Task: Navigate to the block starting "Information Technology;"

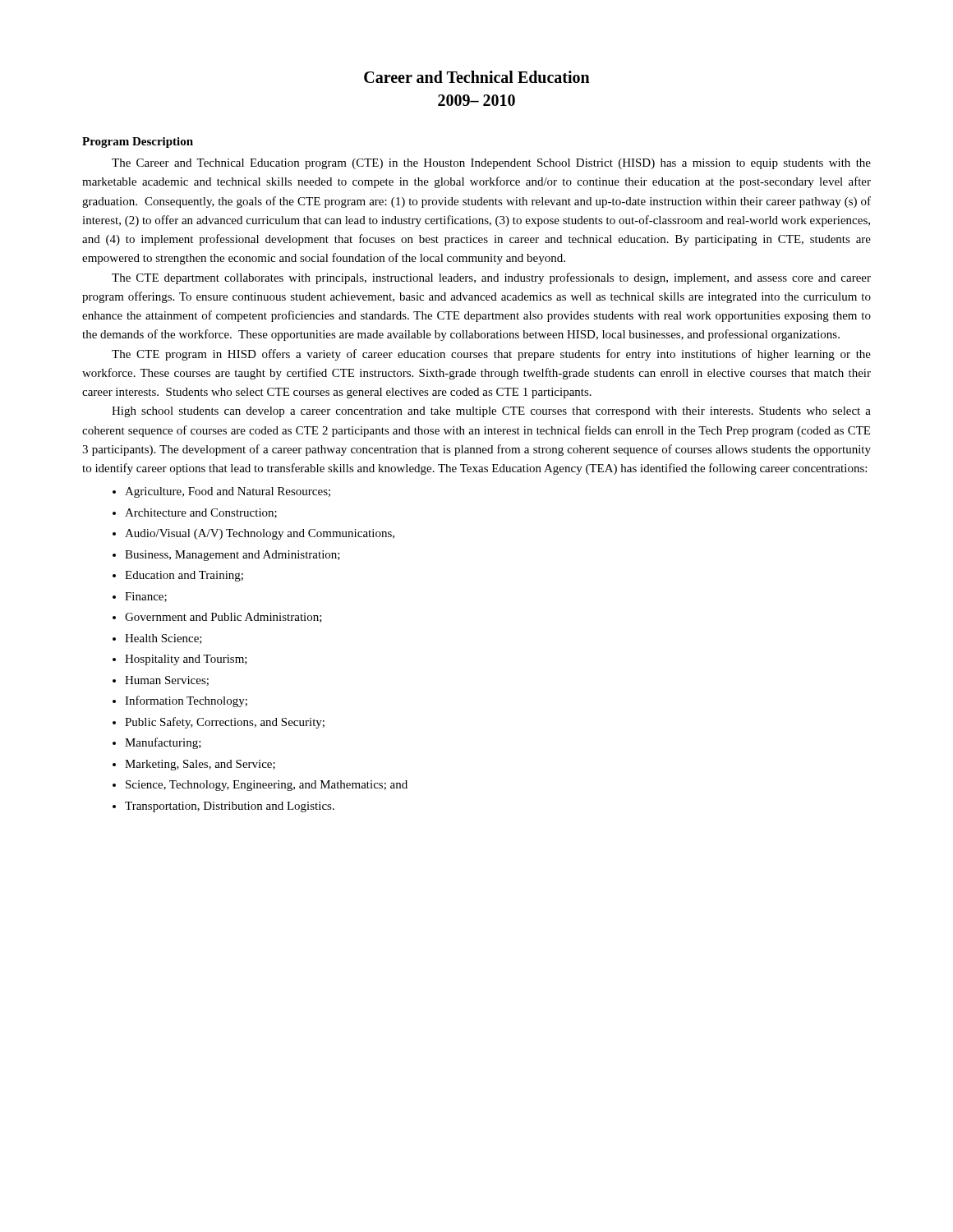Action: click(186, 701)
